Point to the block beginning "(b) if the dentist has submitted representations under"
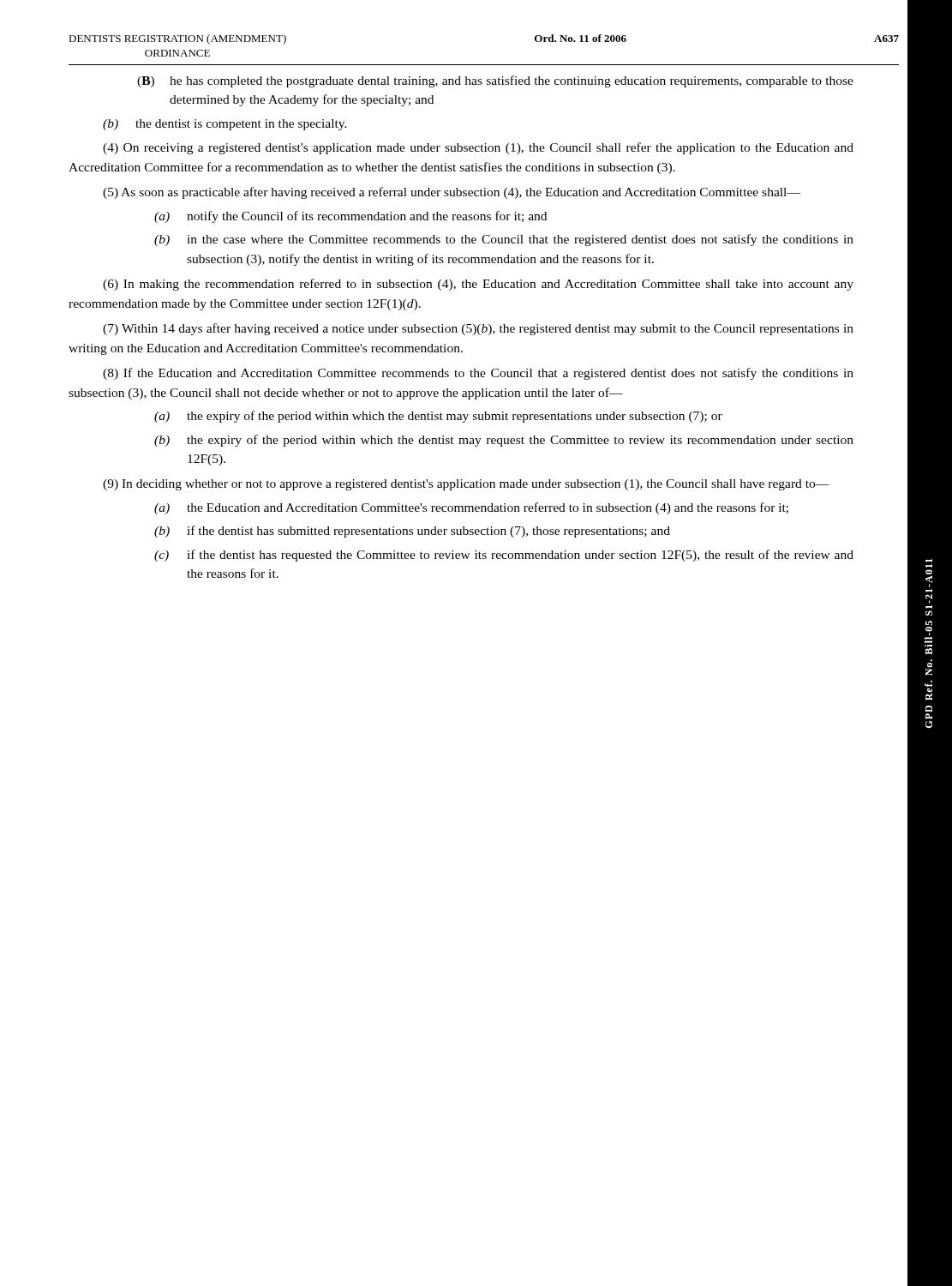 click(x=504, y=531)
